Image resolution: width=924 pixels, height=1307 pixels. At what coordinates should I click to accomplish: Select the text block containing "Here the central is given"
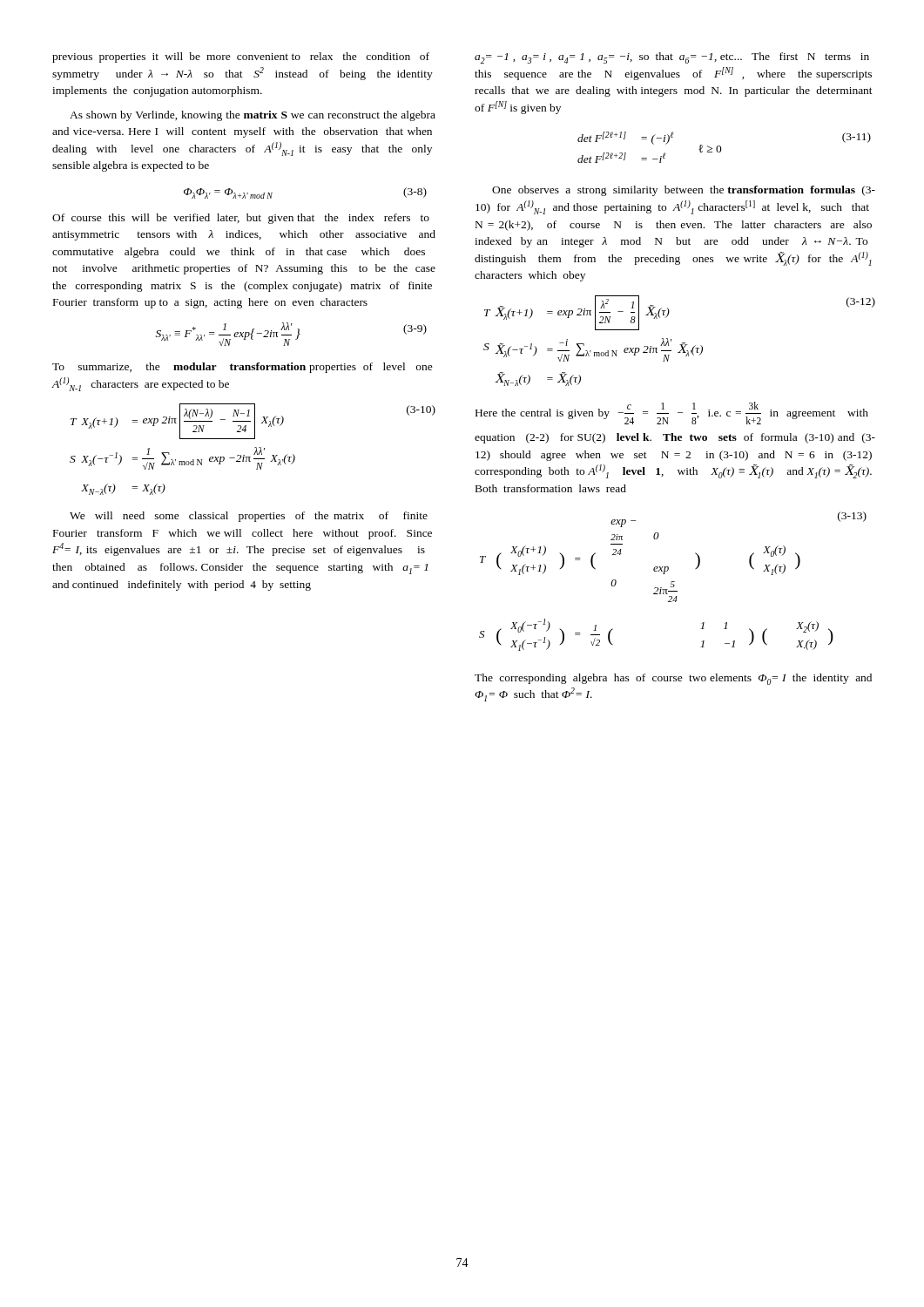coord(675,447)
